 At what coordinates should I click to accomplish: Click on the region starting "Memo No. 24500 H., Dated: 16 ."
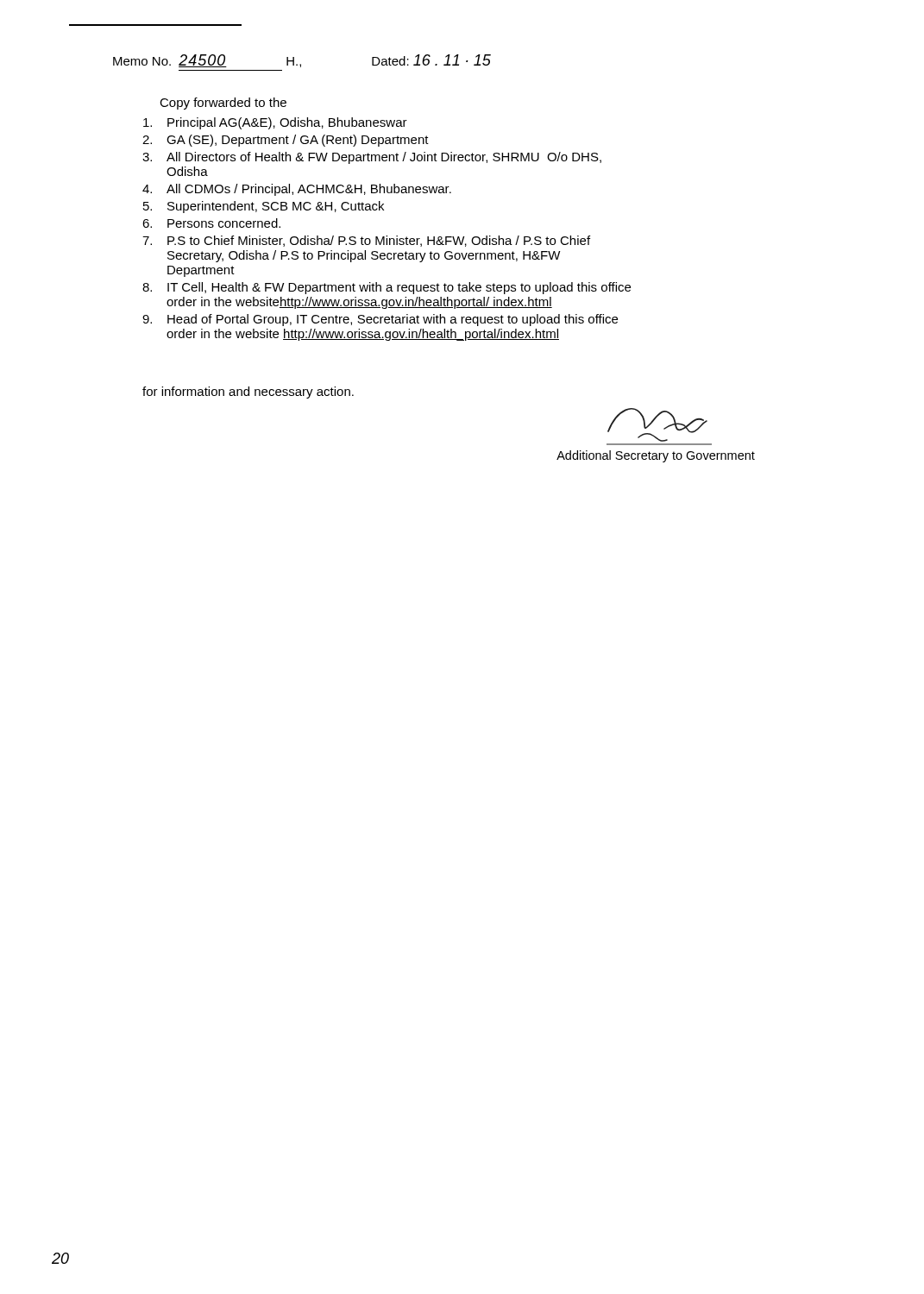point(301,61)
